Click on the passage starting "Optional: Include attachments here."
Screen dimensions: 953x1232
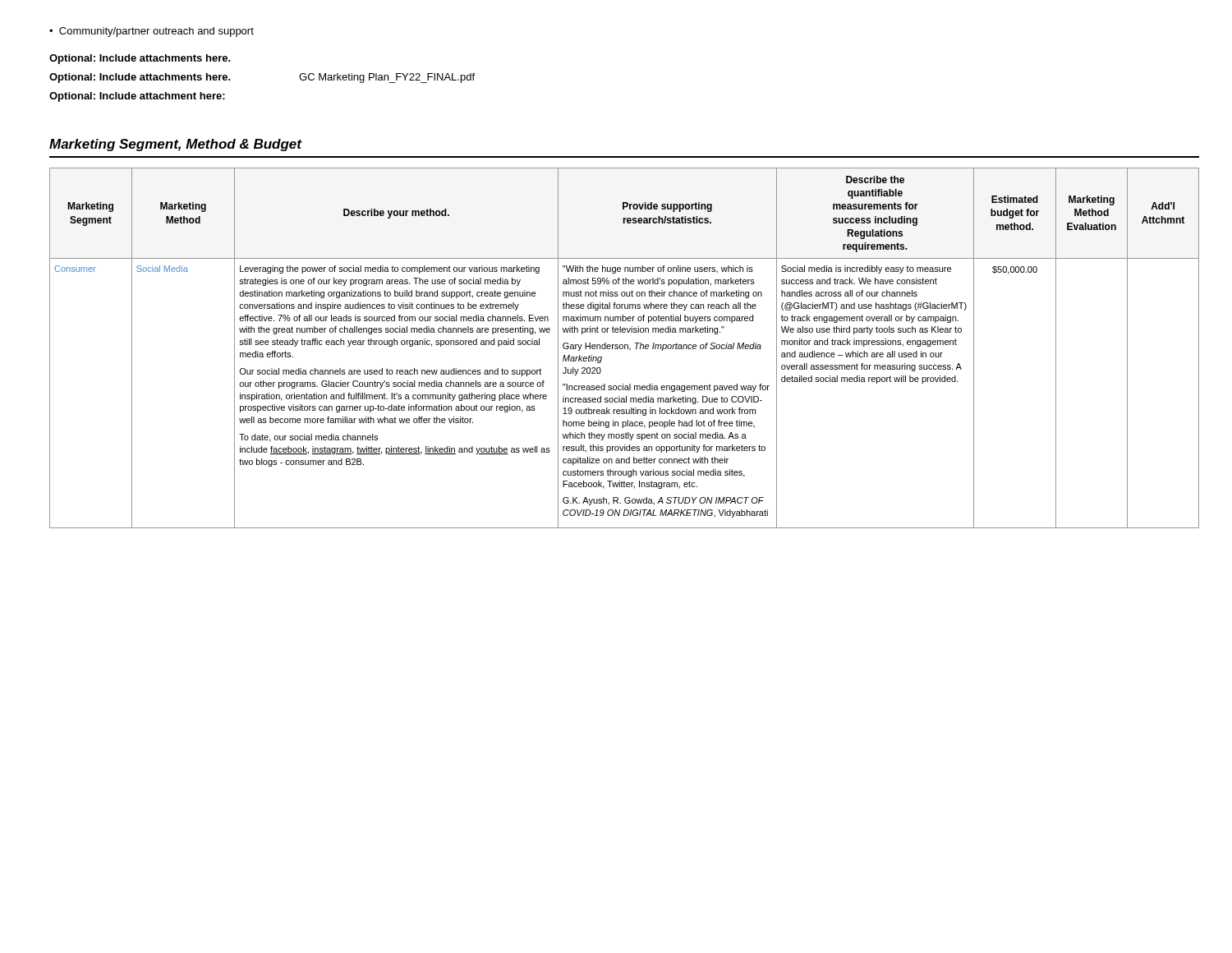pos(140,59)
